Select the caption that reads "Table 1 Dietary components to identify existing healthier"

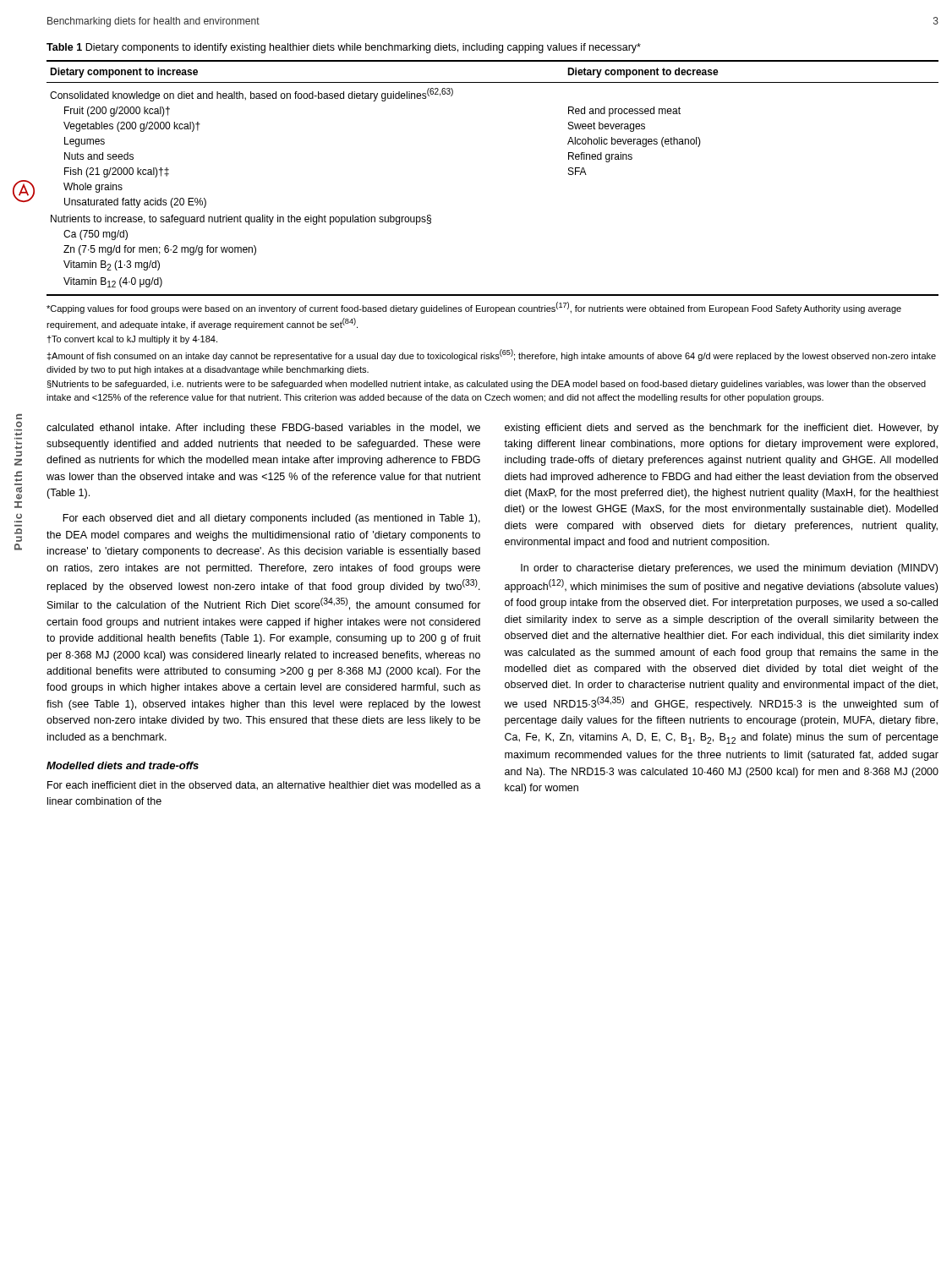tap(344, 47)
